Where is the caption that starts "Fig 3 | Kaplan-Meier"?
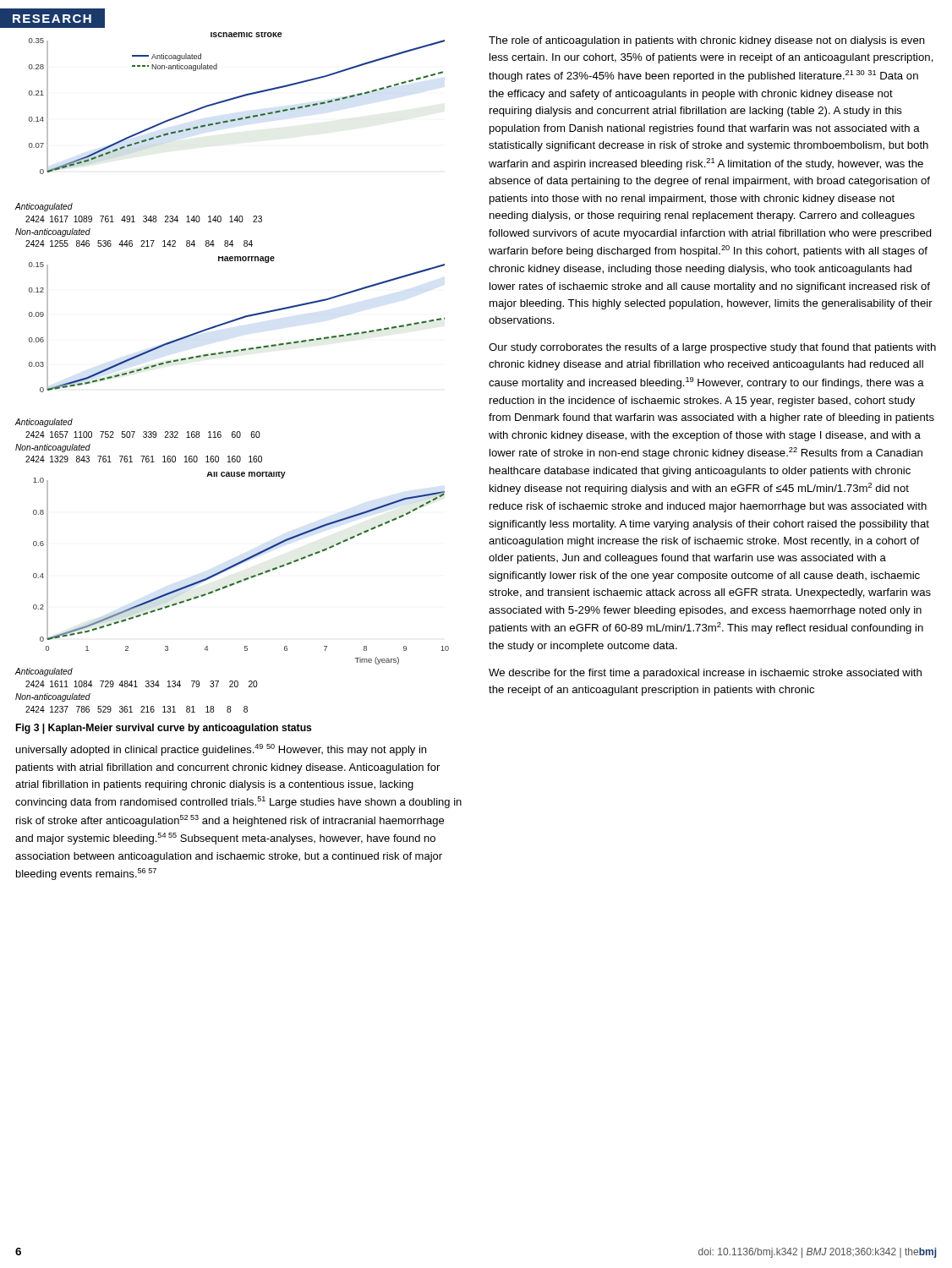The image size is (952, 1268). click(164, 728)
